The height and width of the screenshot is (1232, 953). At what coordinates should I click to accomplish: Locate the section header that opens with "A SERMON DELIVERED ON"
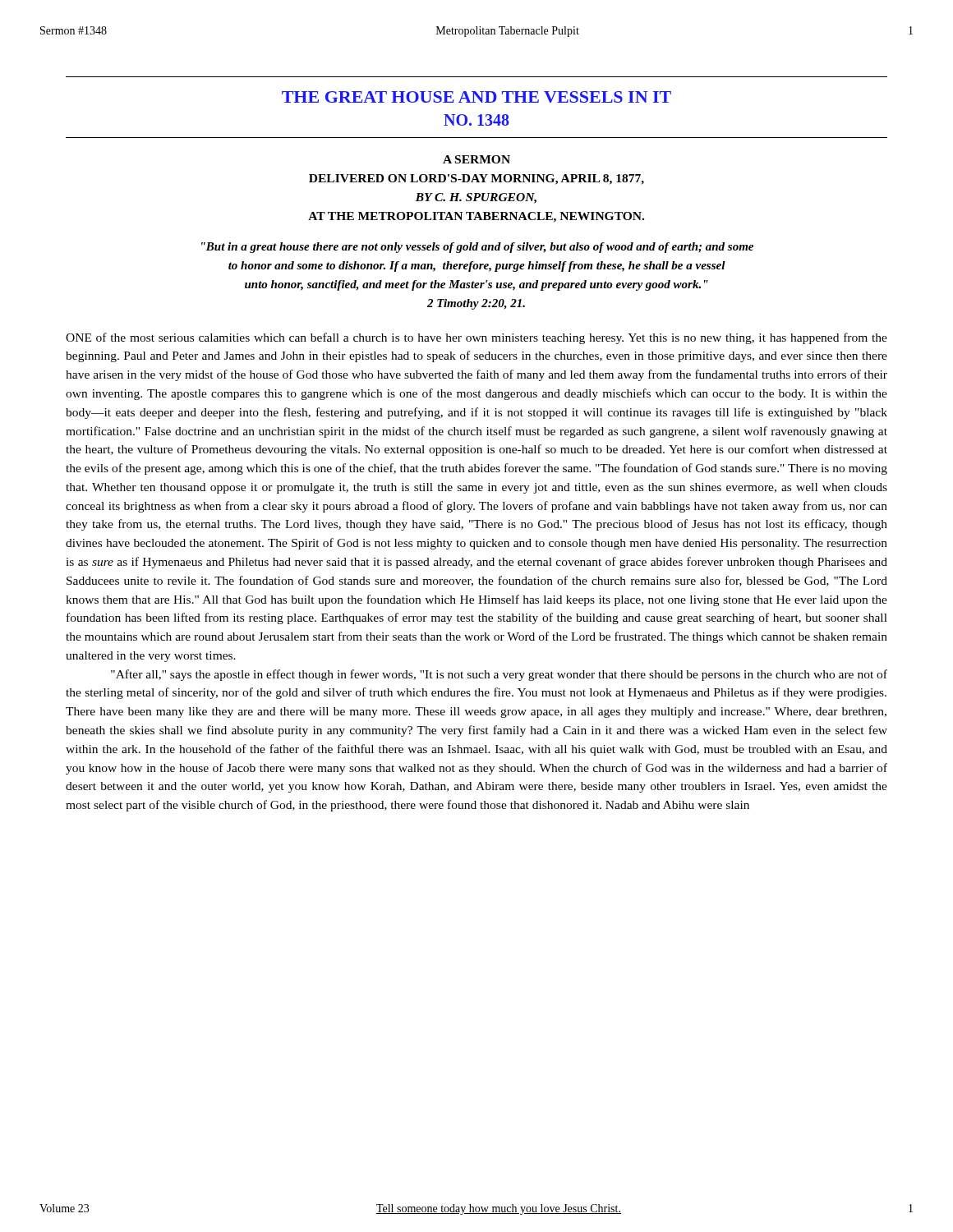pyautogui.click(x=476, y=187)
